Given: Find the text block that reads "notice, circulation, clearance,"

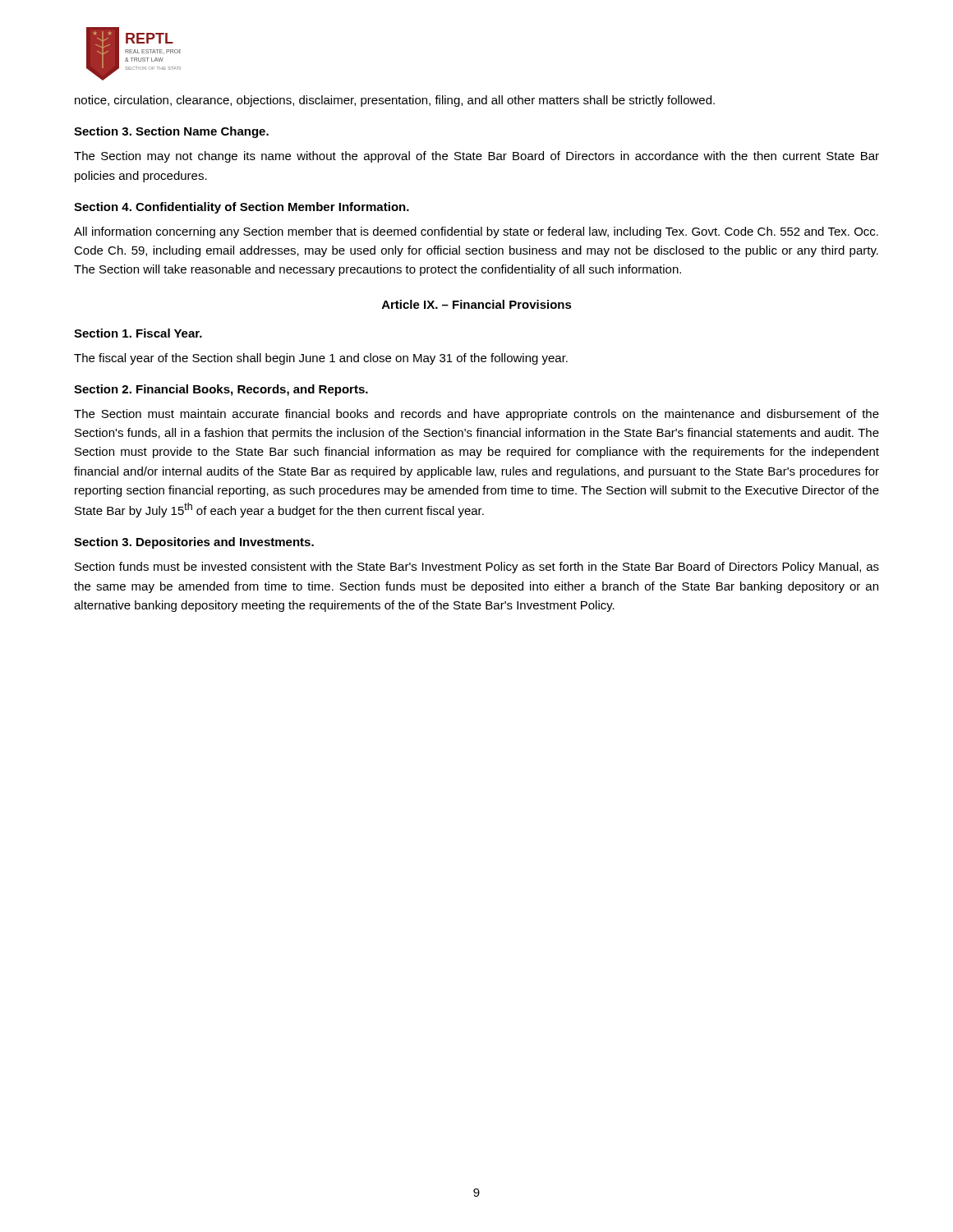Looking at the screenshot, I should [x=395, y=100].
